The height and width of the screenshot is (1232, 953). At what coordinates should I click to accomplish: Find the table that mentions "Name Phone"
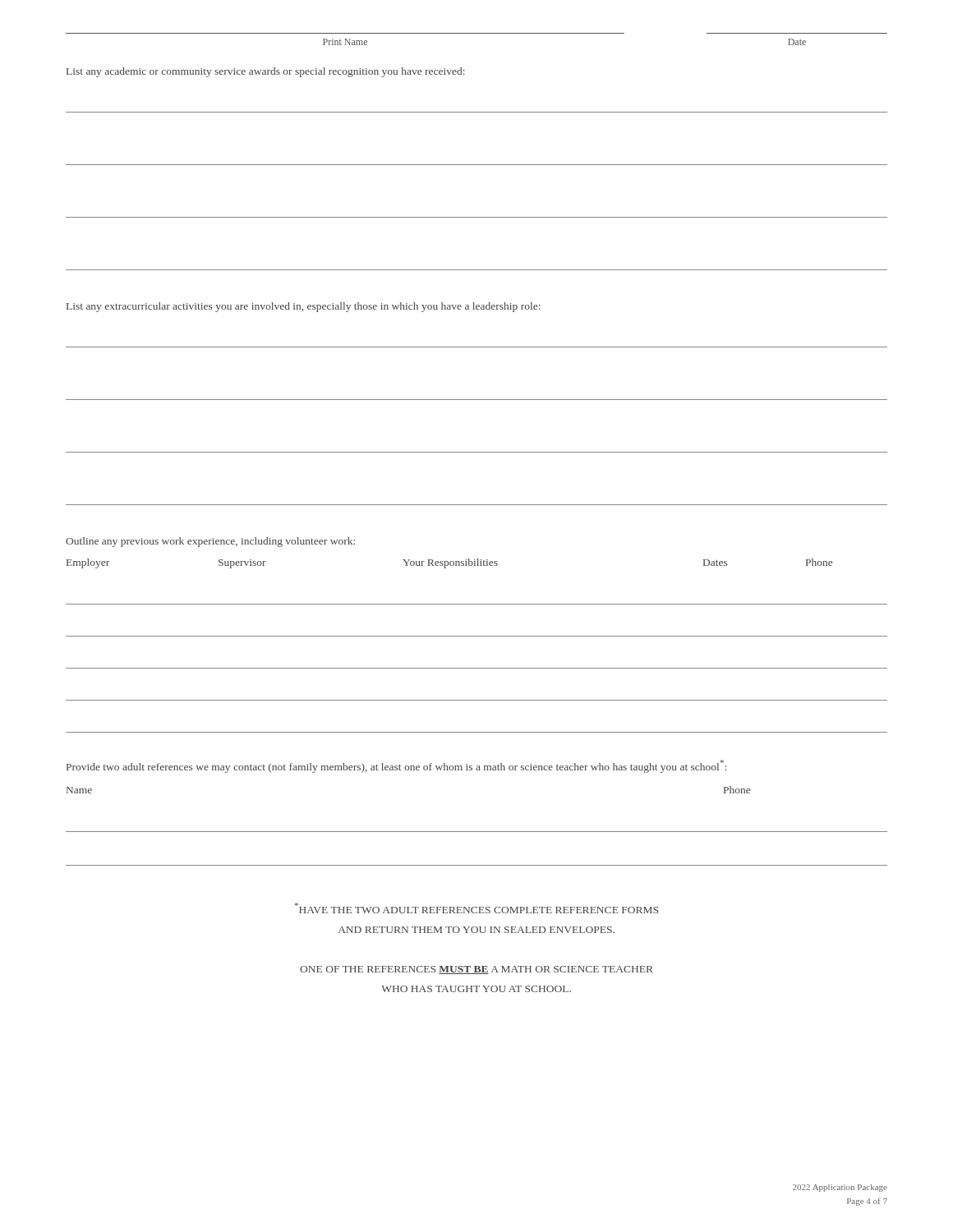476,824
